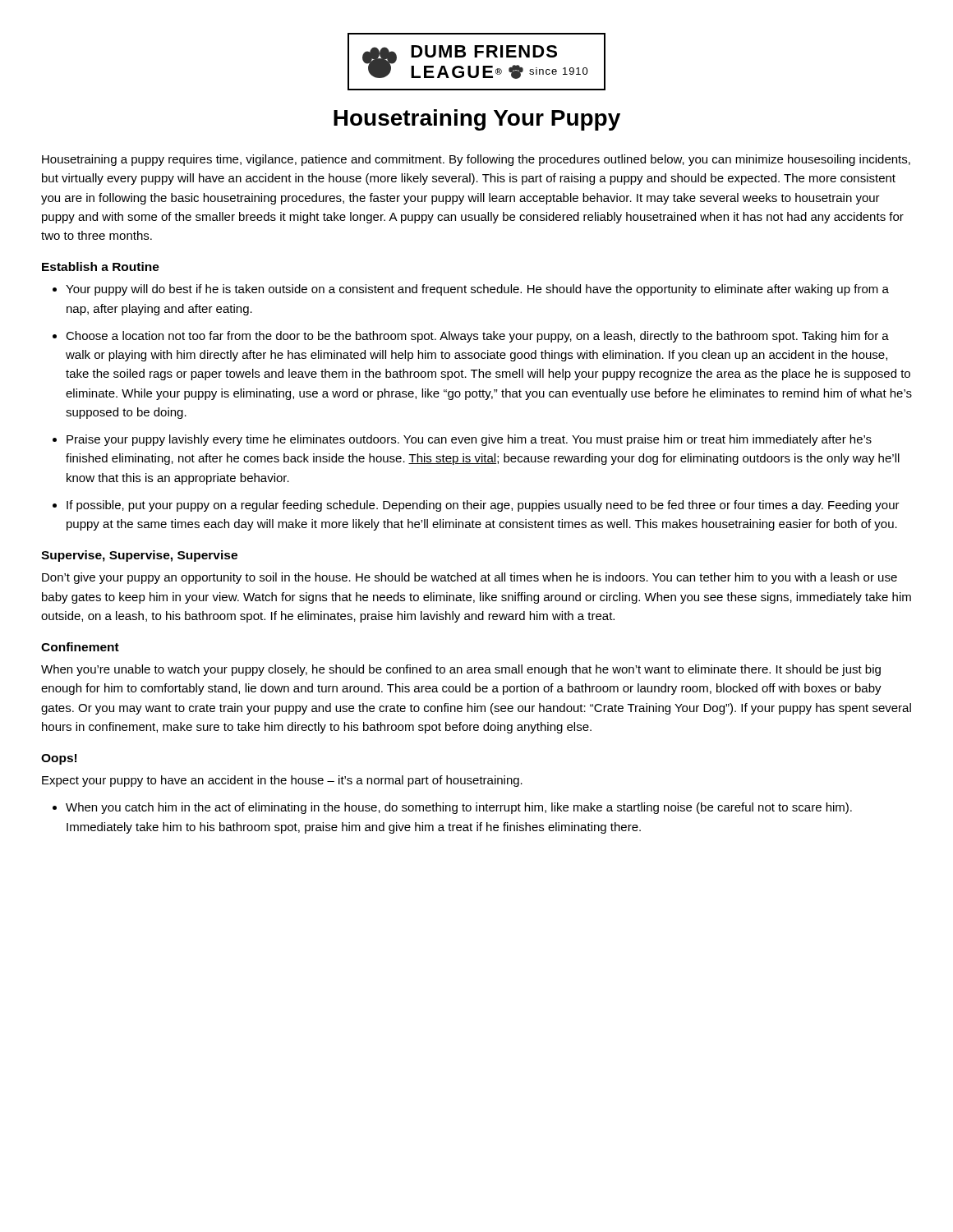Find the passage starting "Housetraining a puppy requires time, vigilance,"
Screen dimensions: 1232x953
(476, 197)
